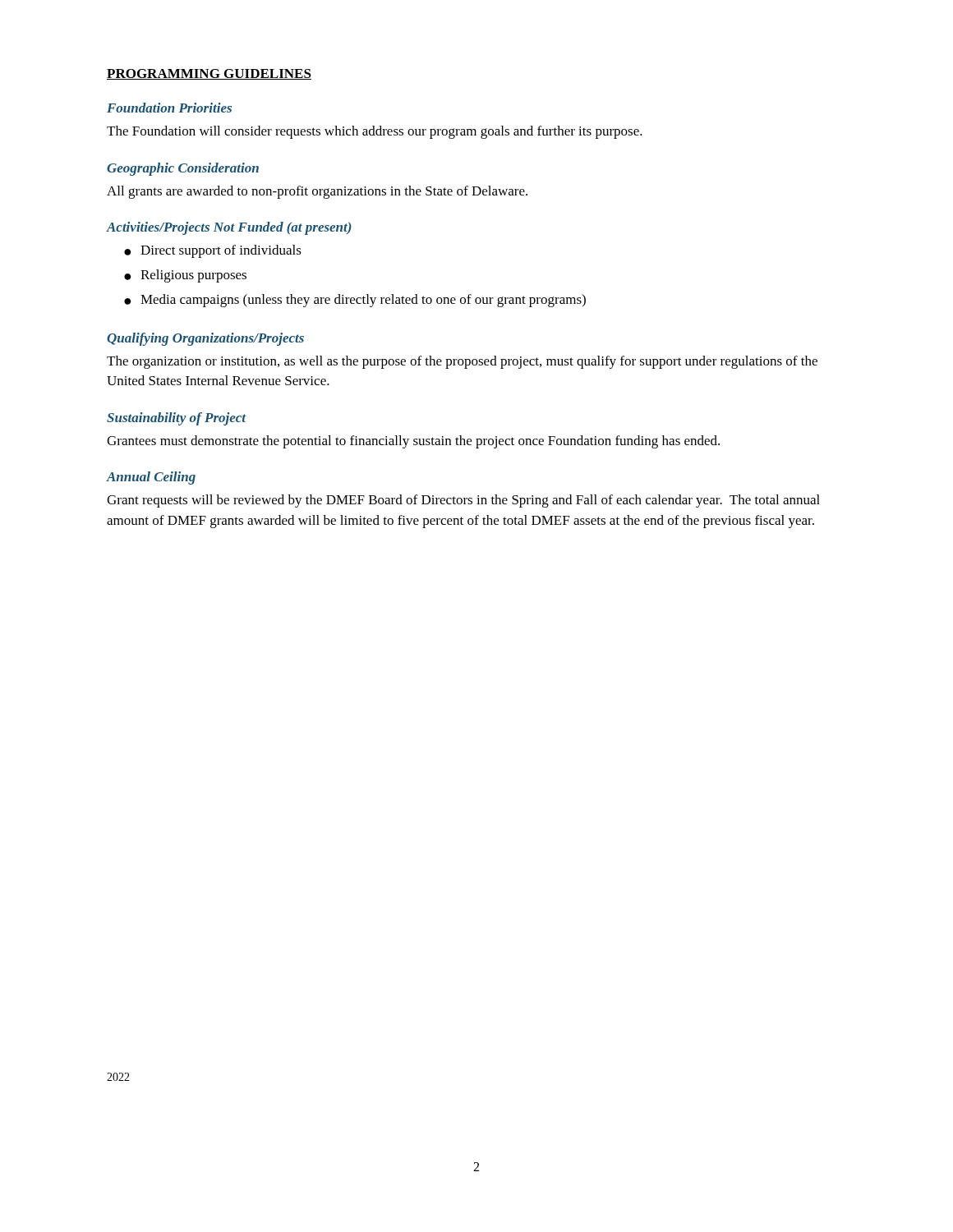Screen dimensions: 1232x953
Task: Point to the text block starting "● Religious purposes"
Action: pyautogui.click(x=185, y=276)
